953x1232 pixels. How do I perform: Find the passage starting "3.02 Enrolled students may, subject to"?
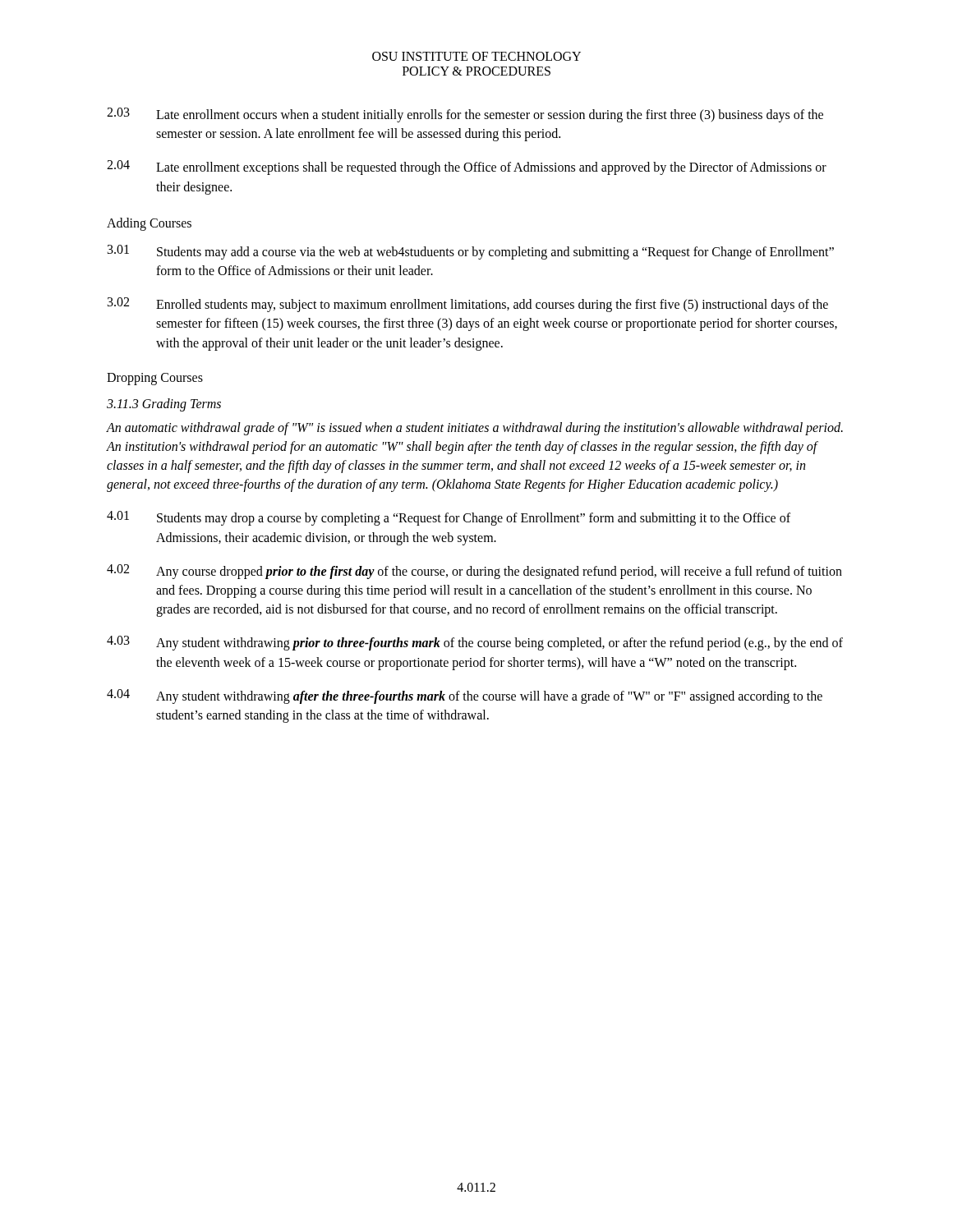pyautogui.click(x=476, y=324)
